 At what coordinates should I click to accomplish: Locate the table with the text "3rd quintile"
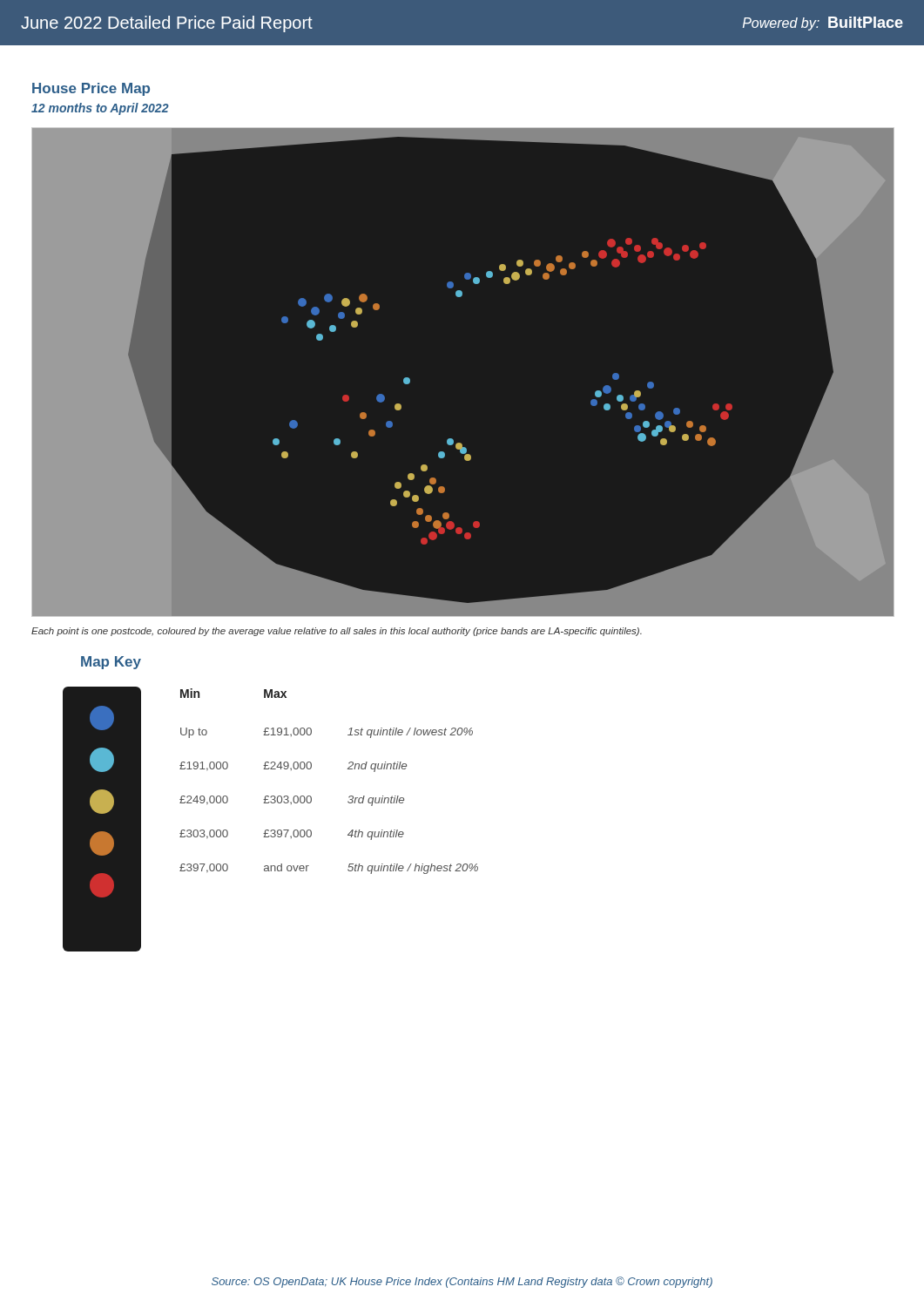coord(329,786)
